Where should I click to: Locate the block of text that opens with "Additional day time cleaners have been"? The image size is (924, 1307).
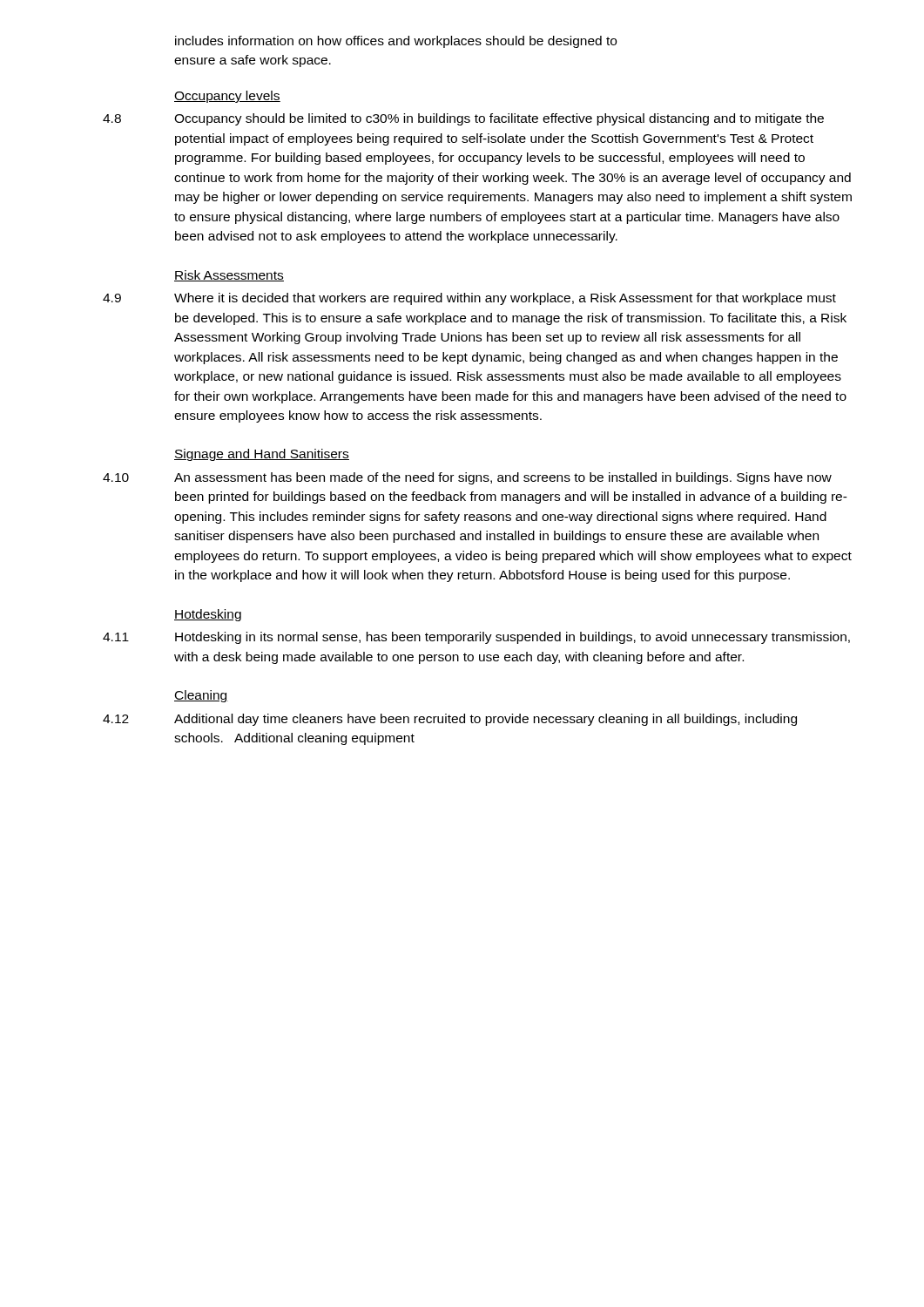[x=486, y=728]
